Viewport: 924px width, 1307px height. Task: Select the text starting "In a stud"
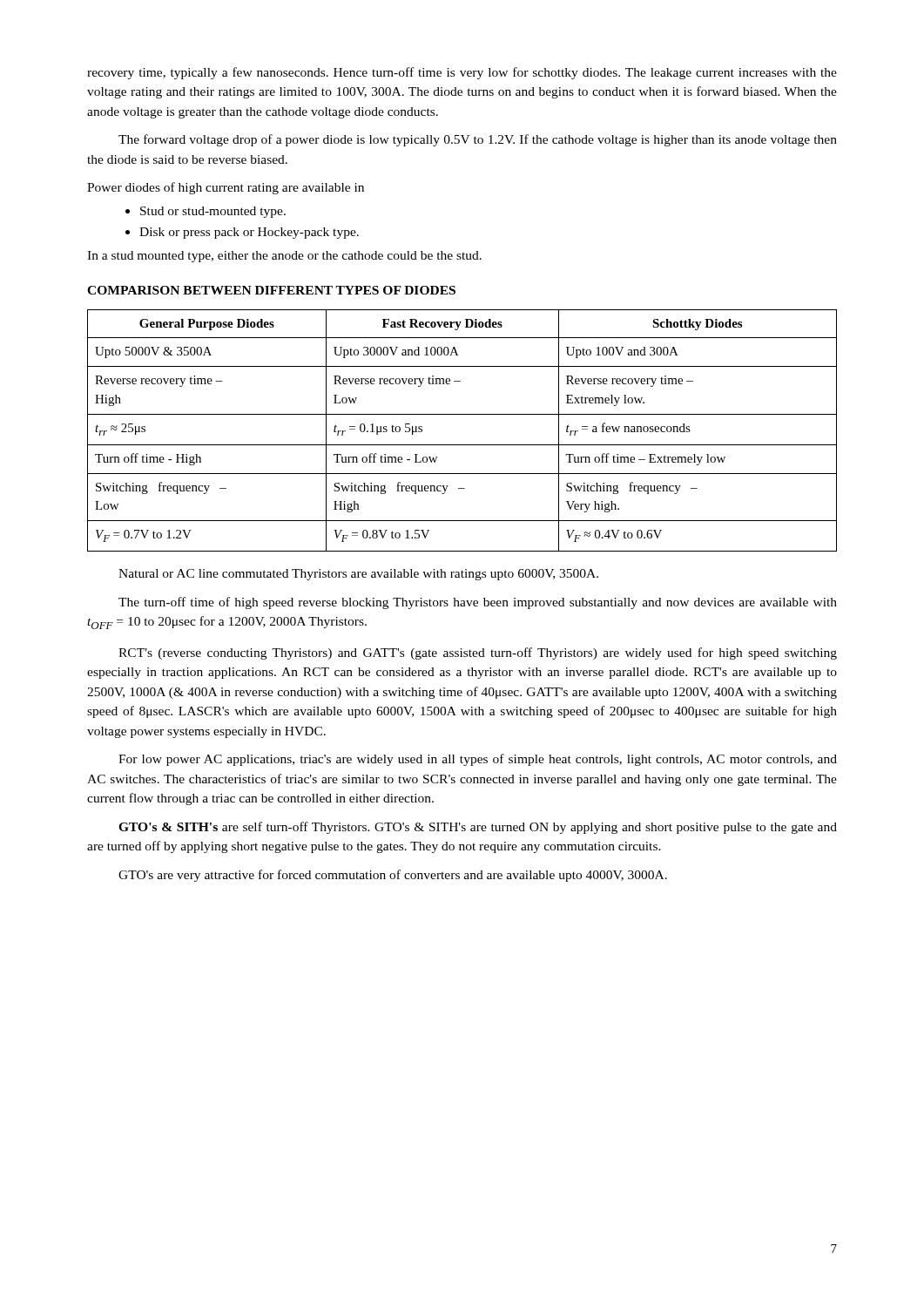tap(285, 255)
